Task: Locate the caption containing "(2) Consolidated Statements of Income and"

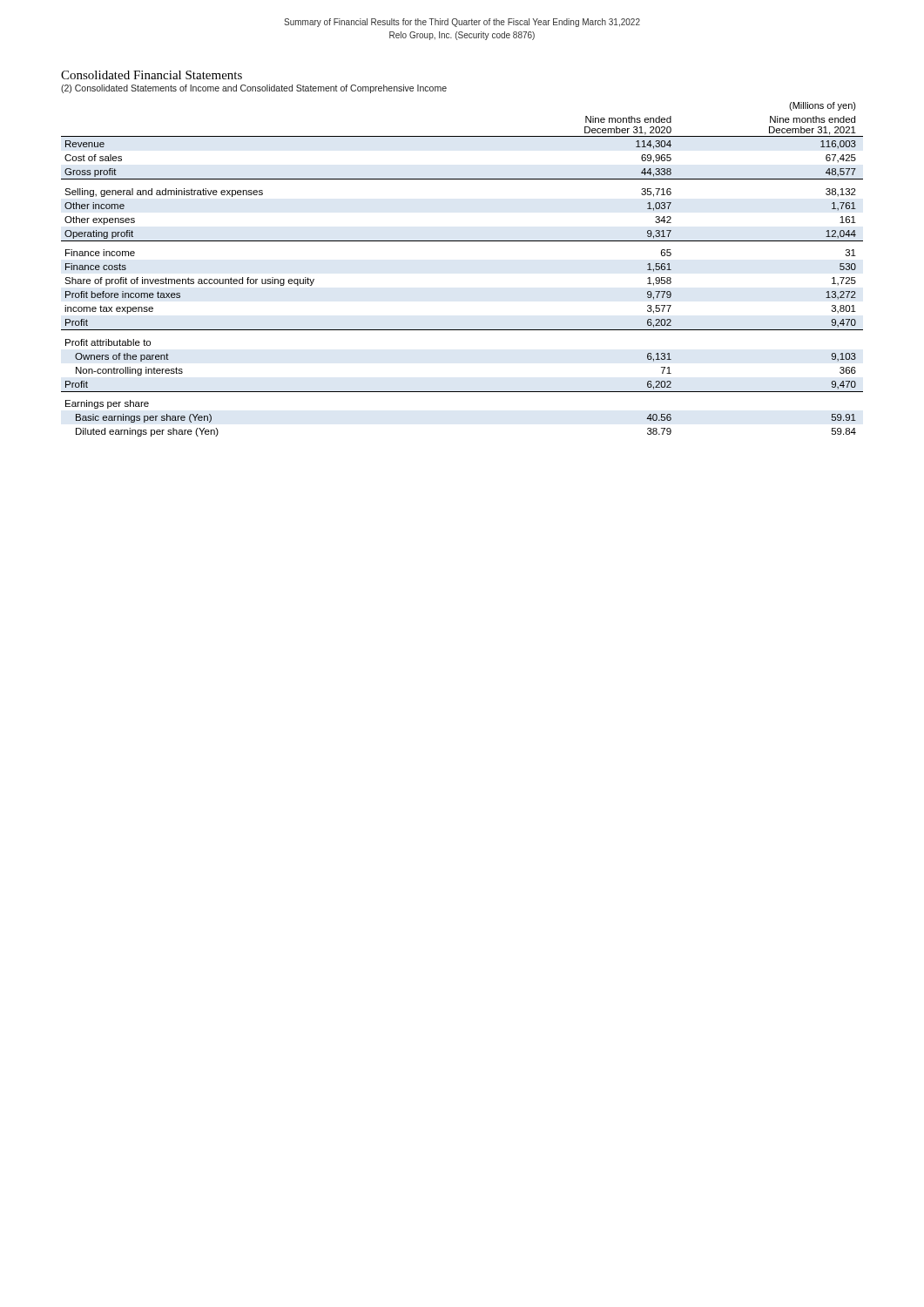Action: point(254,88)
